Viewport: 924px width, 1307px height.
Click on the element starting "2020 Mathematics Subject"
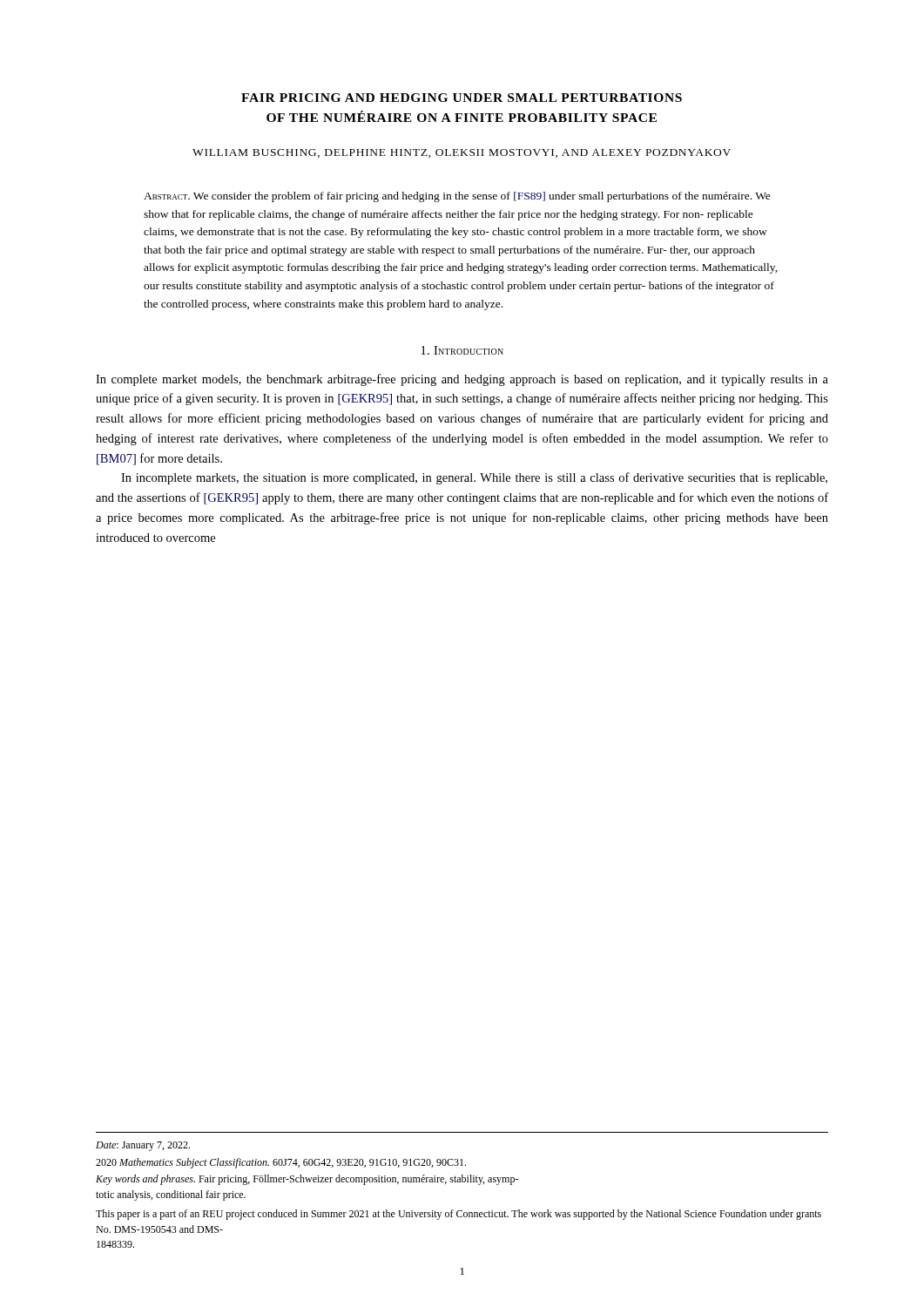281,1162
